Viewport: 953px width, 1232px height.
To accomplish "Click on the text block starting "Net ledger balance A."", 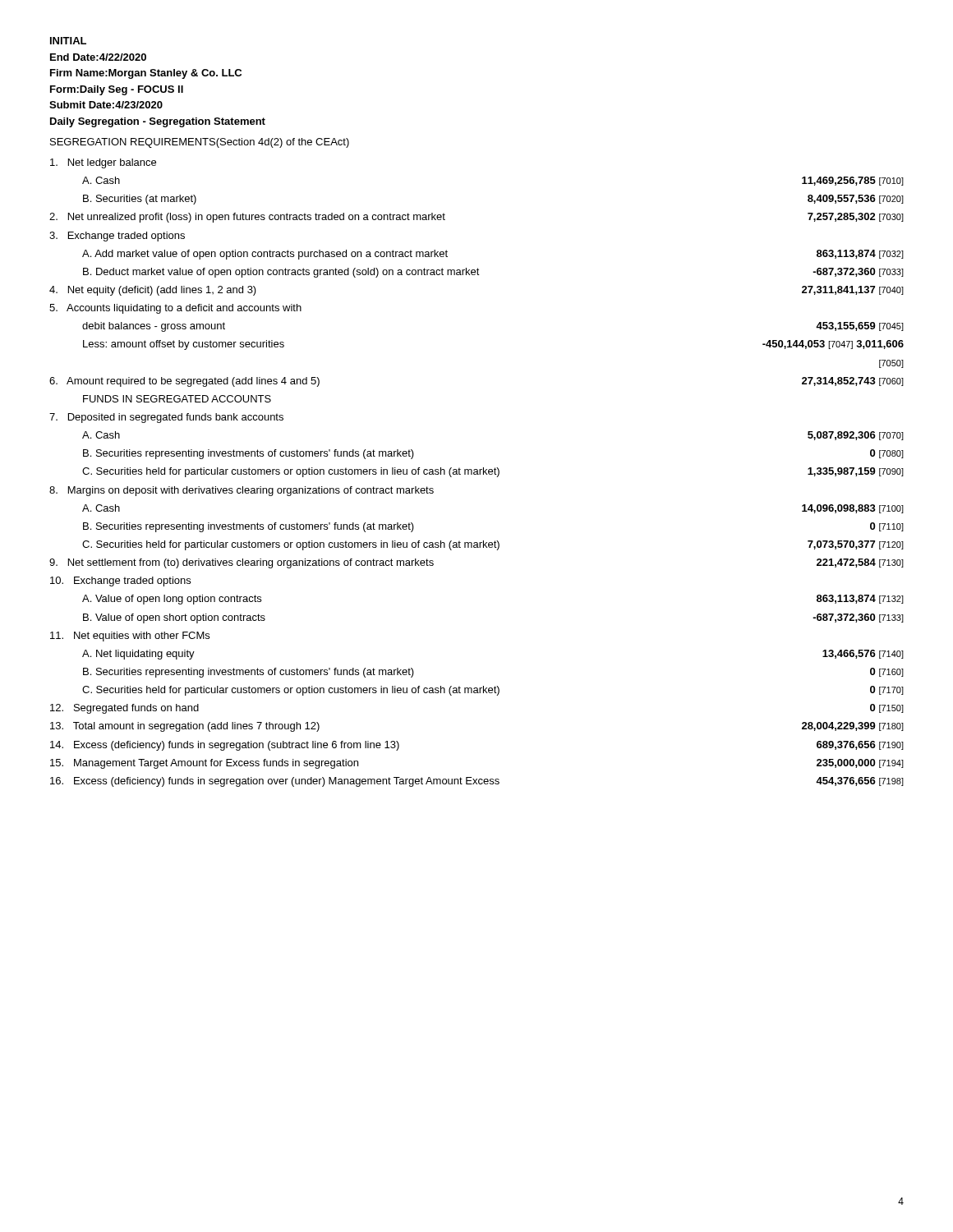I will coord(103,163).
